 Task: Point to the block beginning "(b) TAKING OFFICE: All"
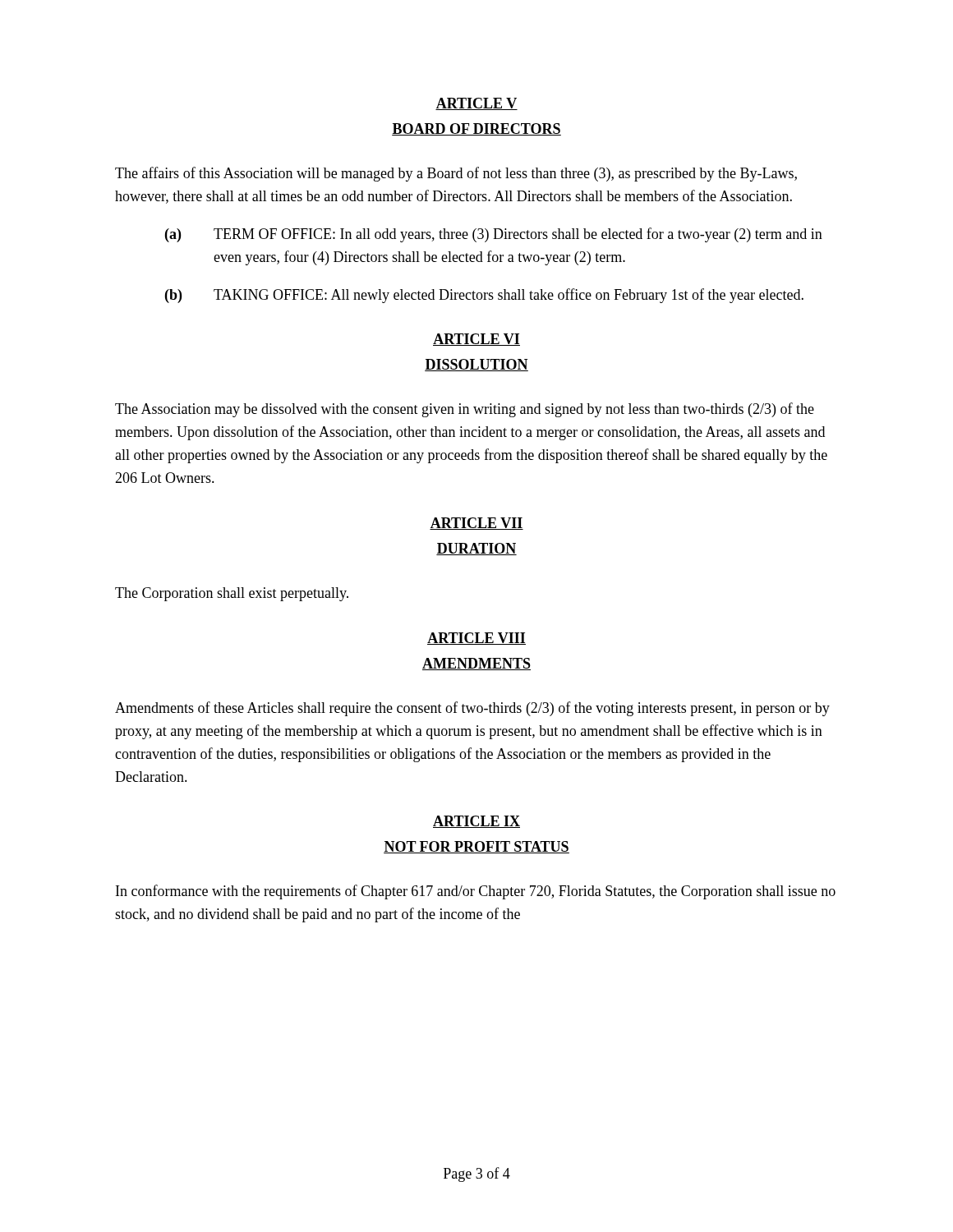[x=501, y=295]
